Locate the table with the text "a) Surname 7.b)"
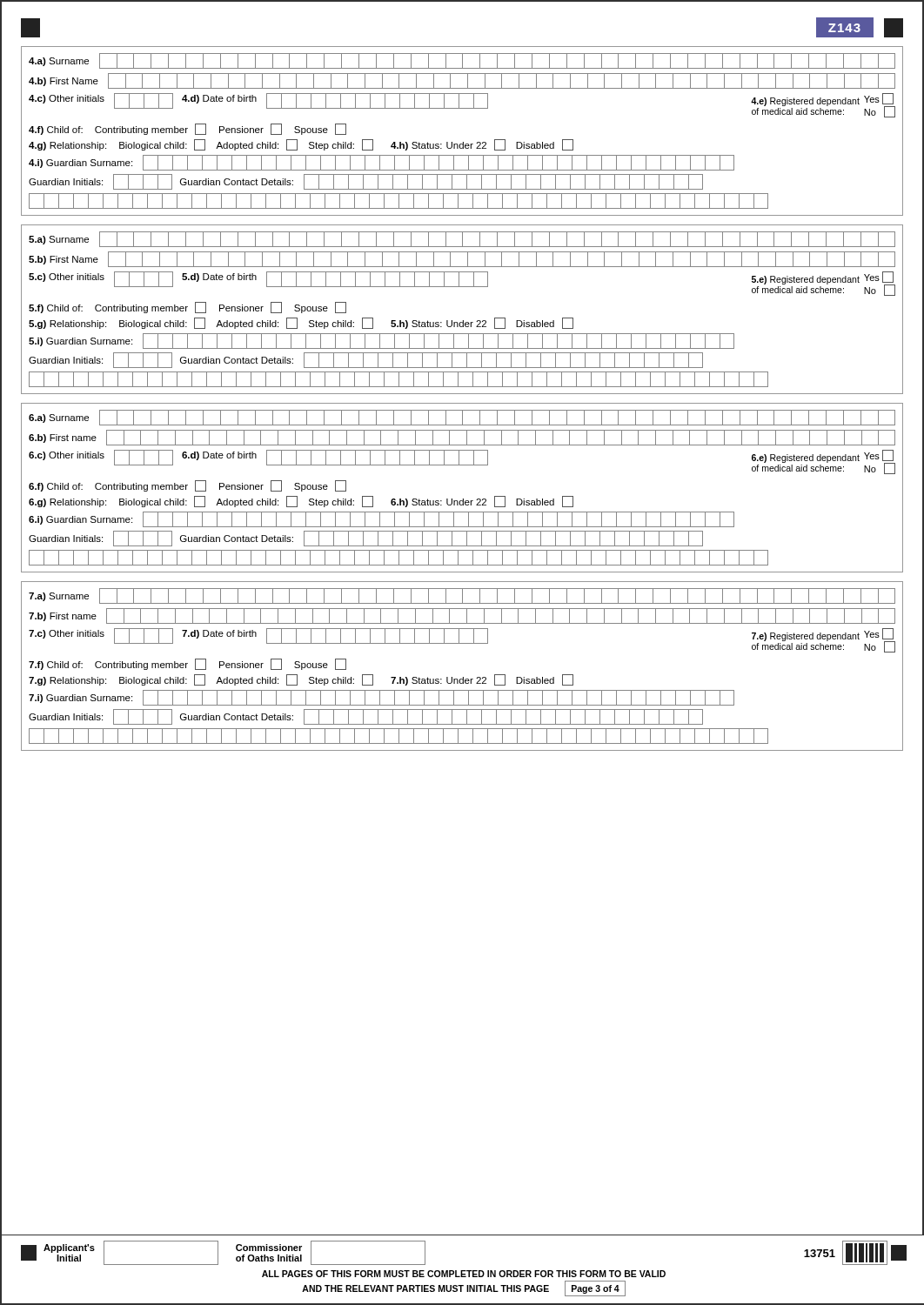Screen dimensions: 1305x924 click(x=462, y=666)
